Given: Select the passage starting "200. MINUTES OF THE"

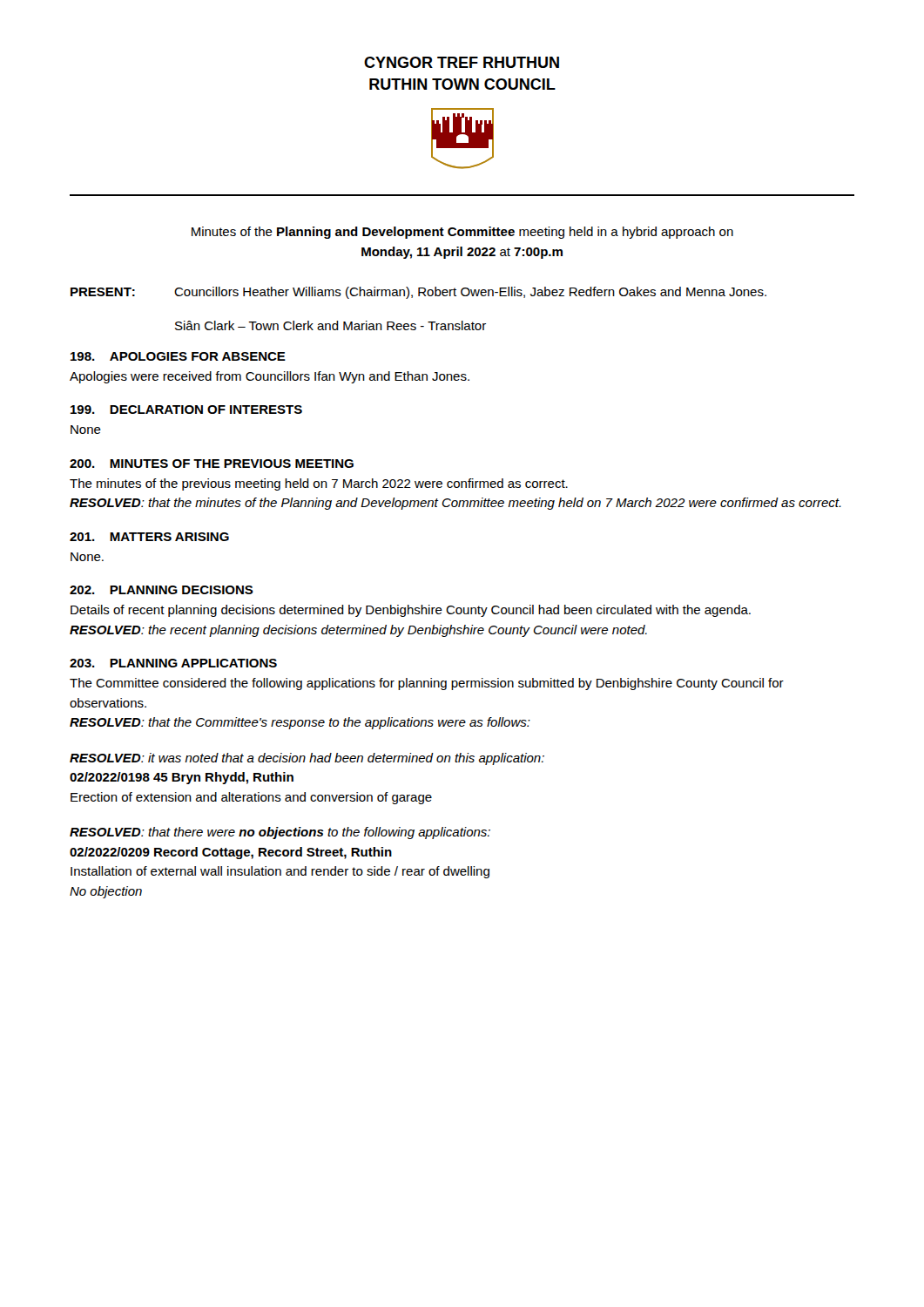Looking at the screenshot, I should [x=212, y=463].
